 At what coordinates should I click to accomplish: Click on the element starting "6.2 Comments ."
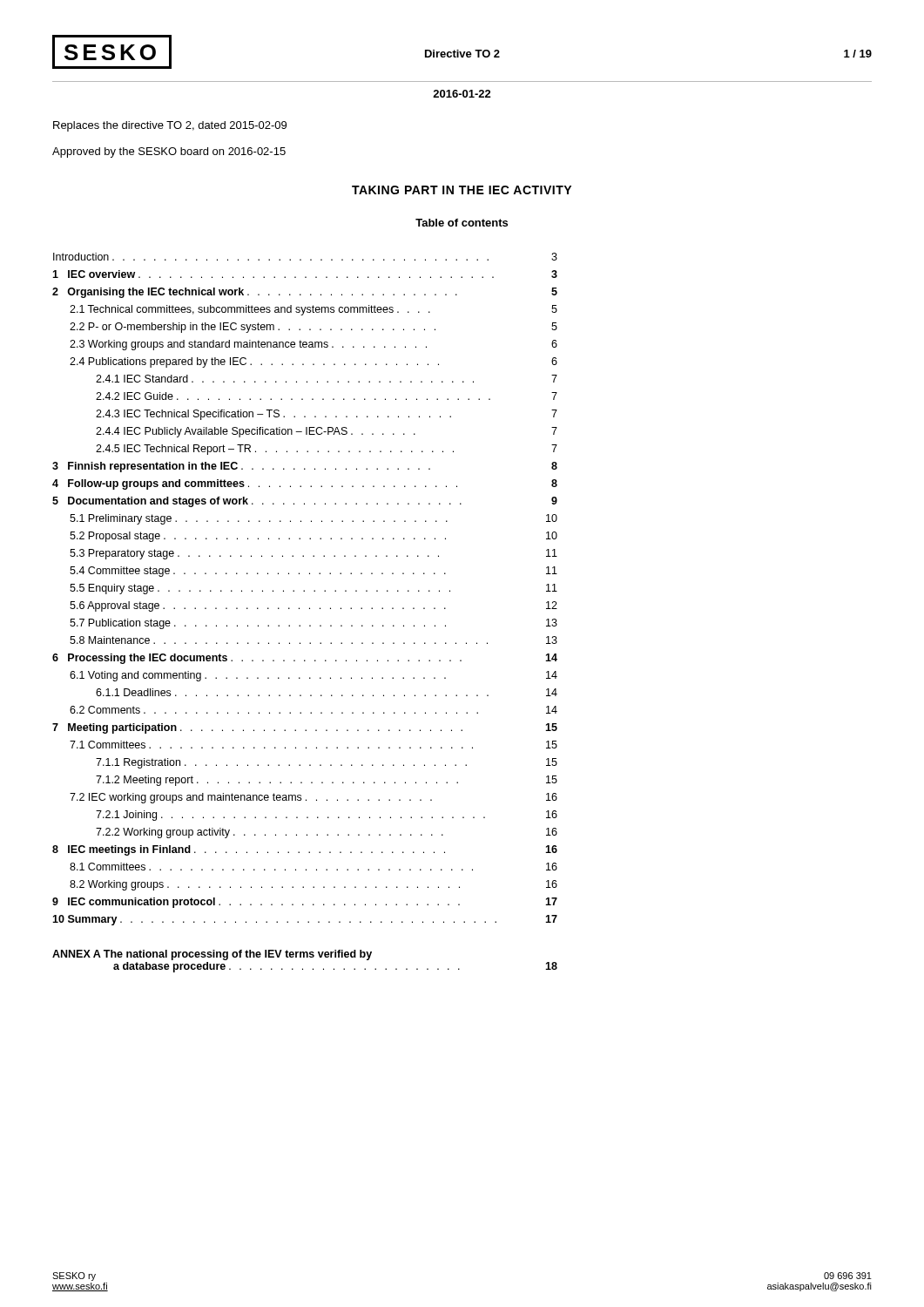point(305,710)
